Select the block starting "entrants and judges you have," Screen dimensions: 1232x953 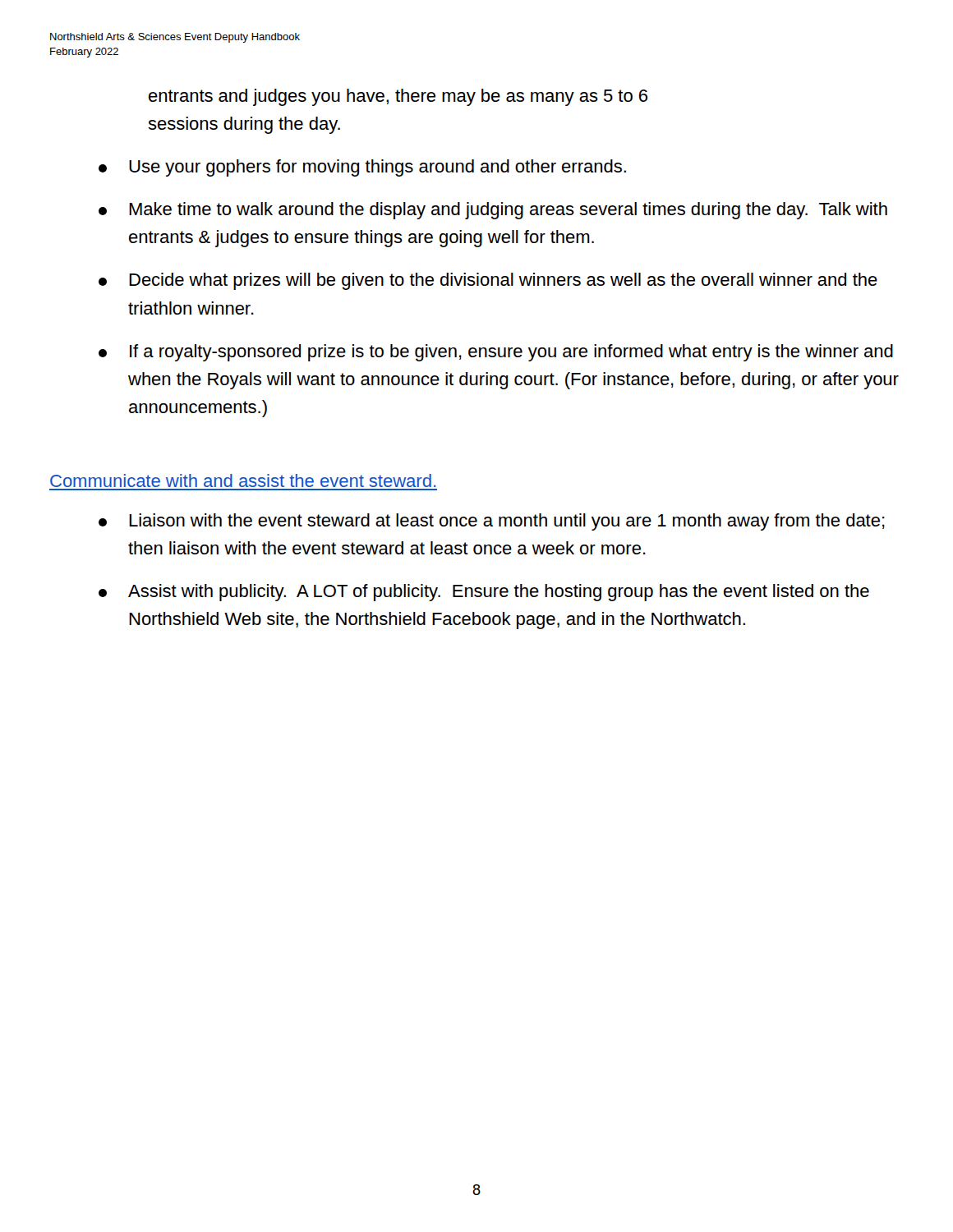click(x=398, y=110)
